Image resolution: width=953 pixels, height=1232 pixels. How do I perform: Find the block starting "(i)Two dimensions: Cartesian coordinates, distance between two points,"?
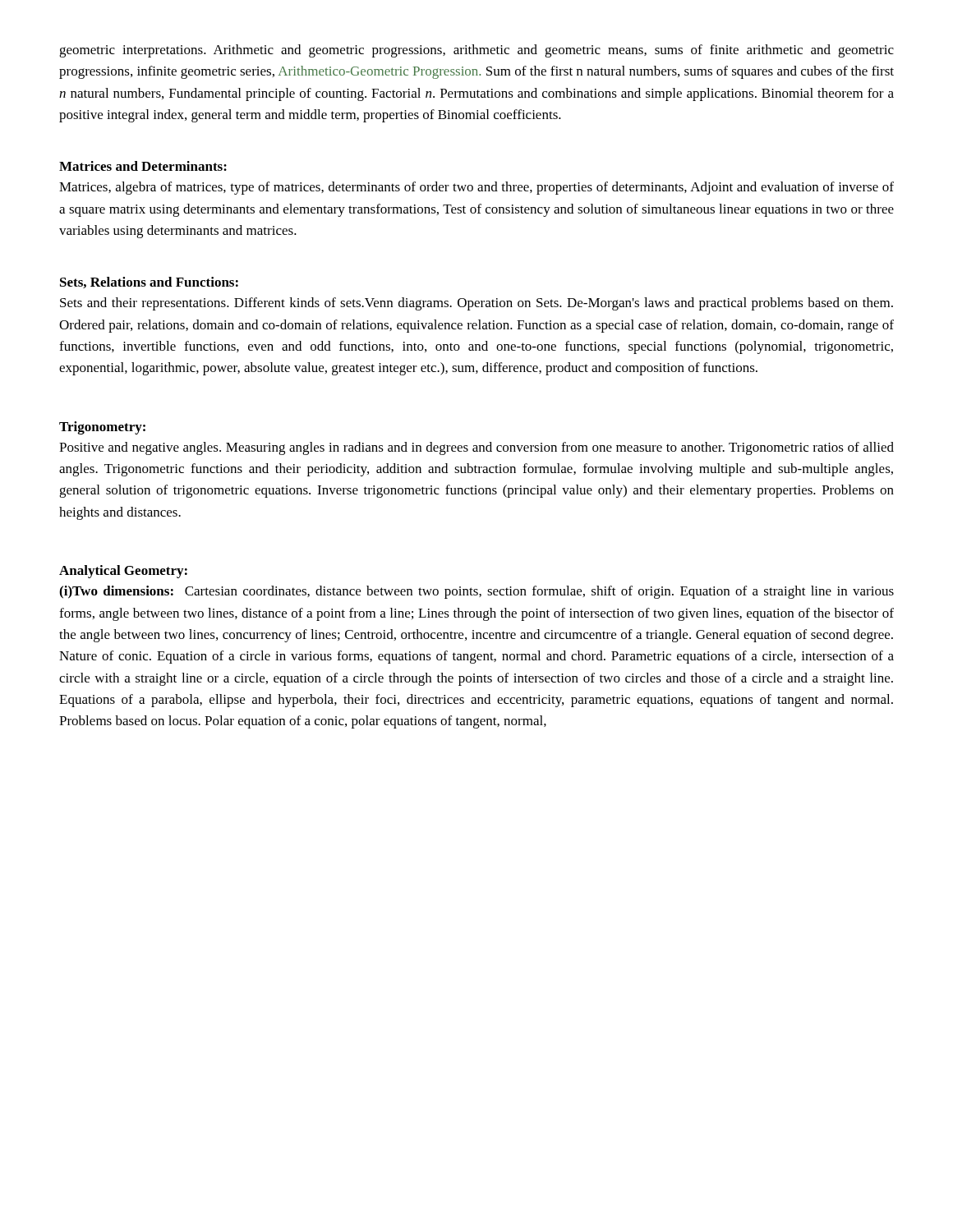pyautogui.click(x=476, y=656)
